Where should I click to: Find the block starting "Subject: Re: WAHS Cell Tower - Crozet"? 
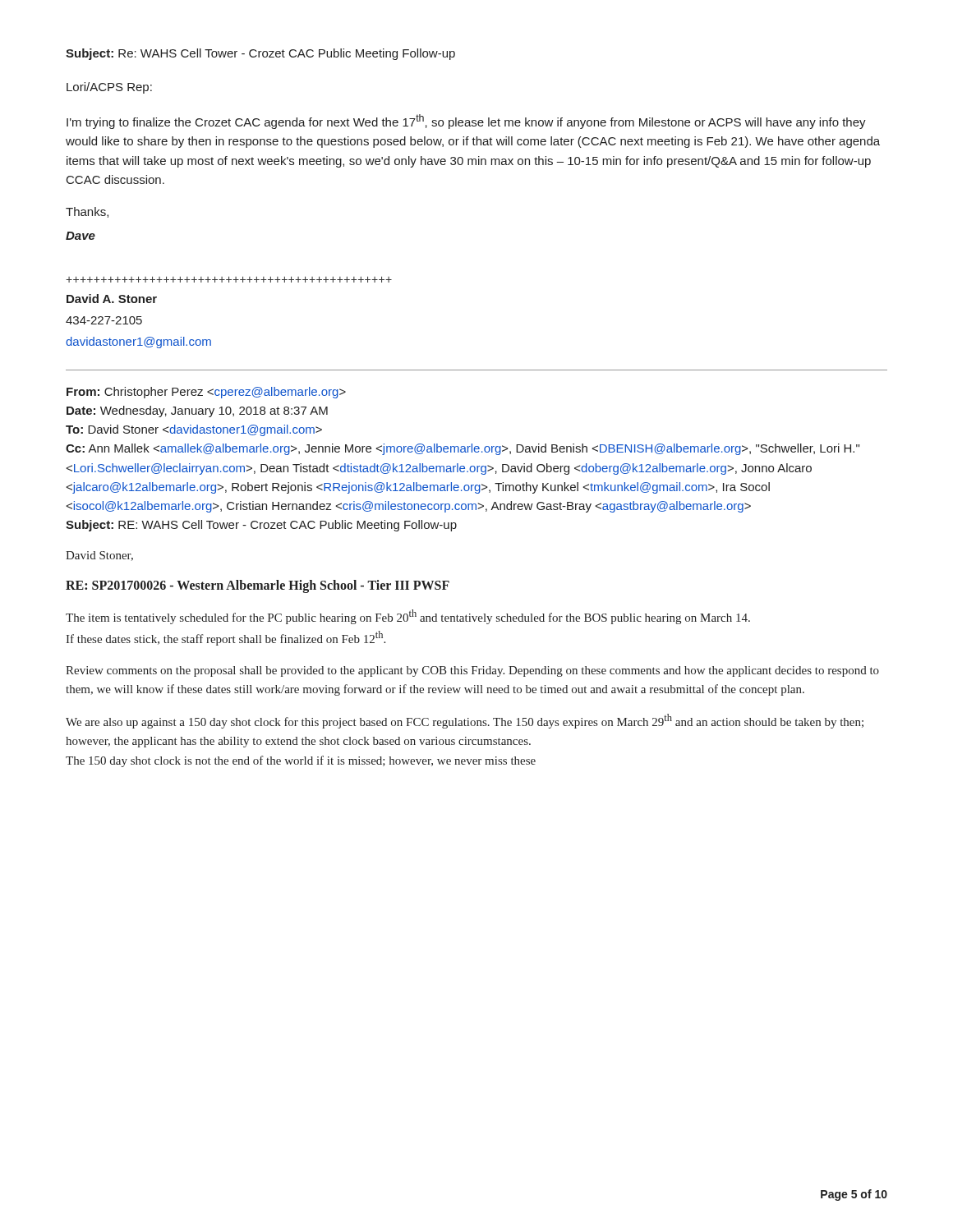(x=261, y=53)
